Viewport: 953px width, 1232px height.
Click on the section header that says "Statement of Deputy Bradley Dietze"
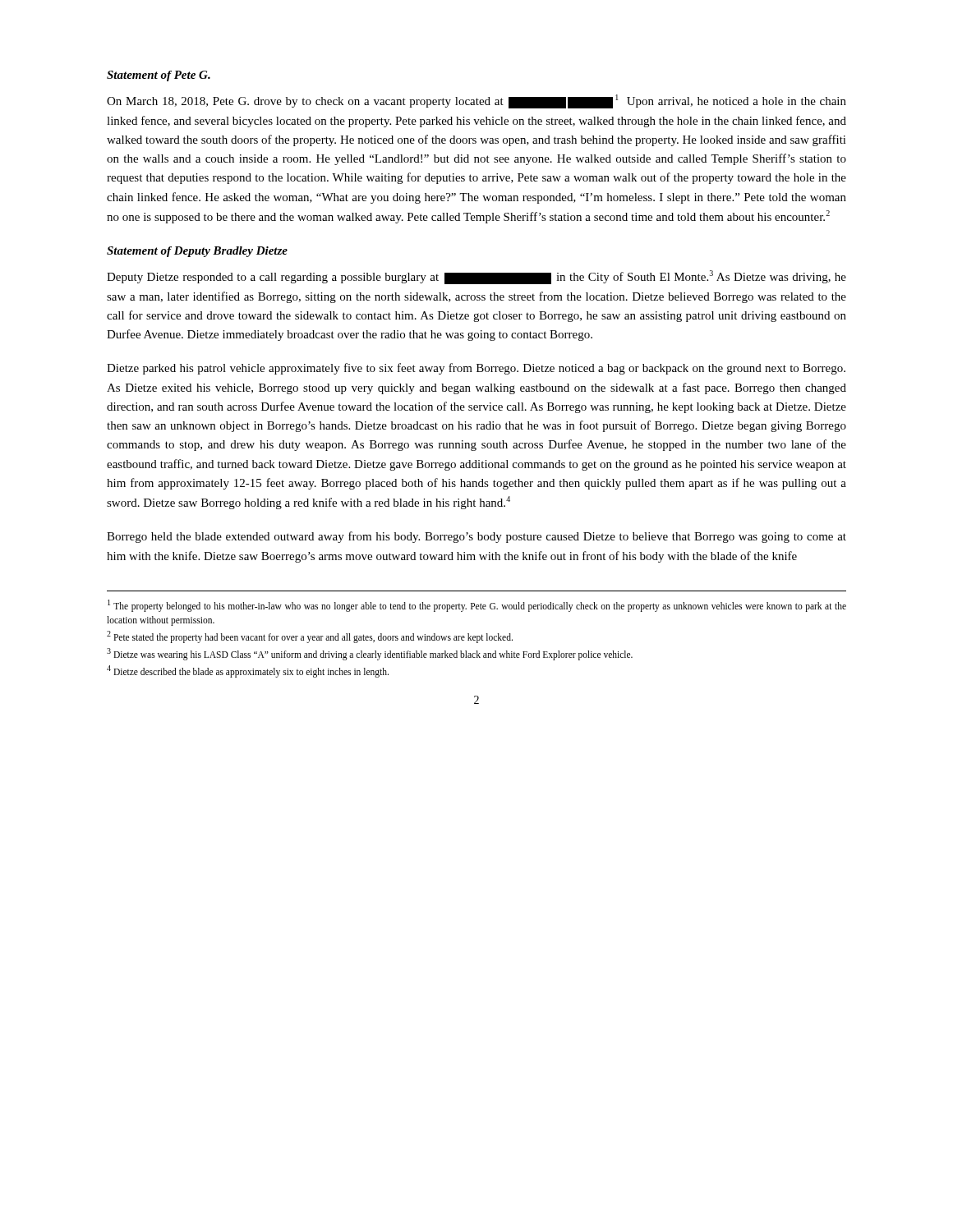197,252
